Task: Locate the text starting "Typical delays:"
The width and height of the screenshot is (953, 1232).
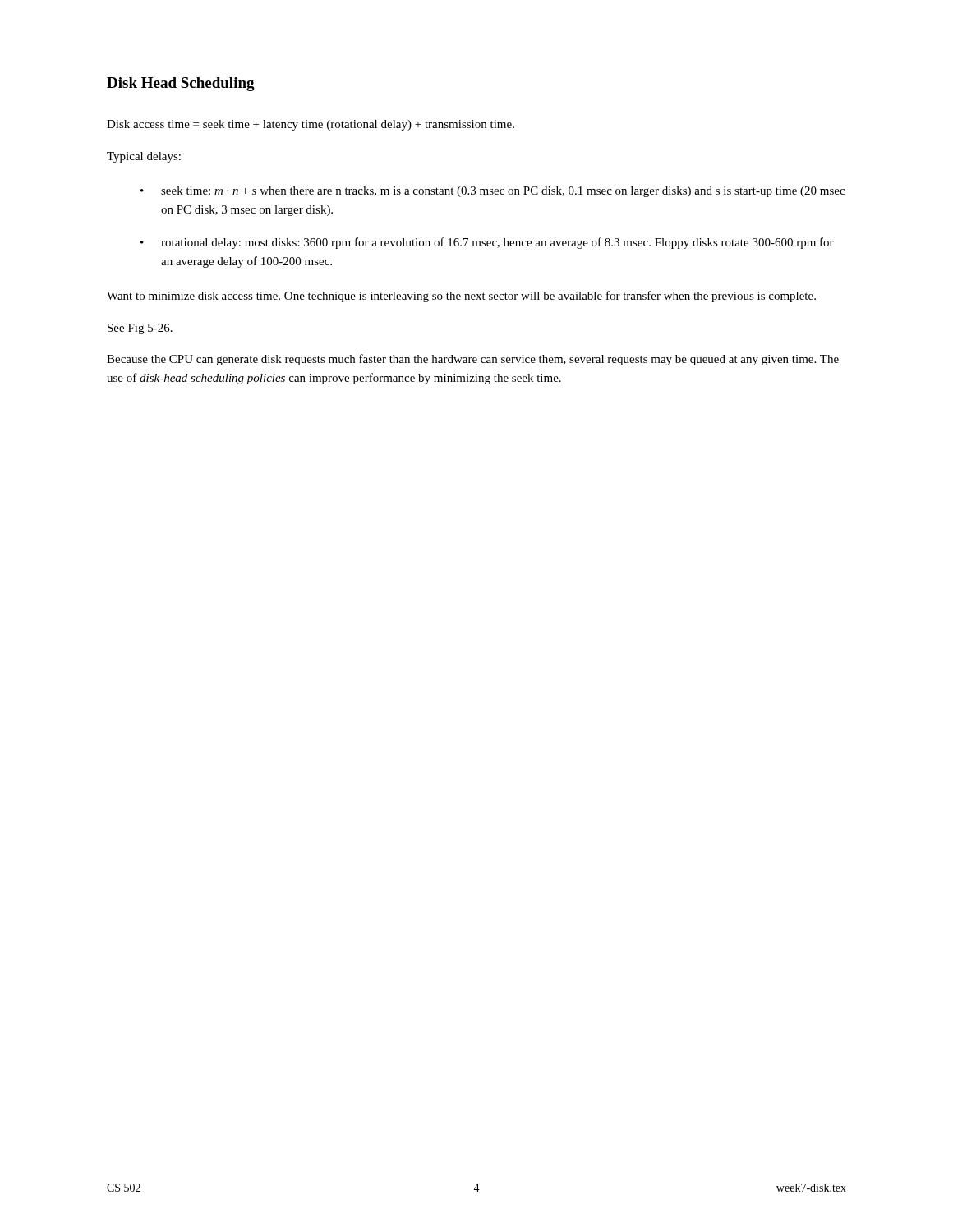Action: pyautogui.click(x=144, y=156)
